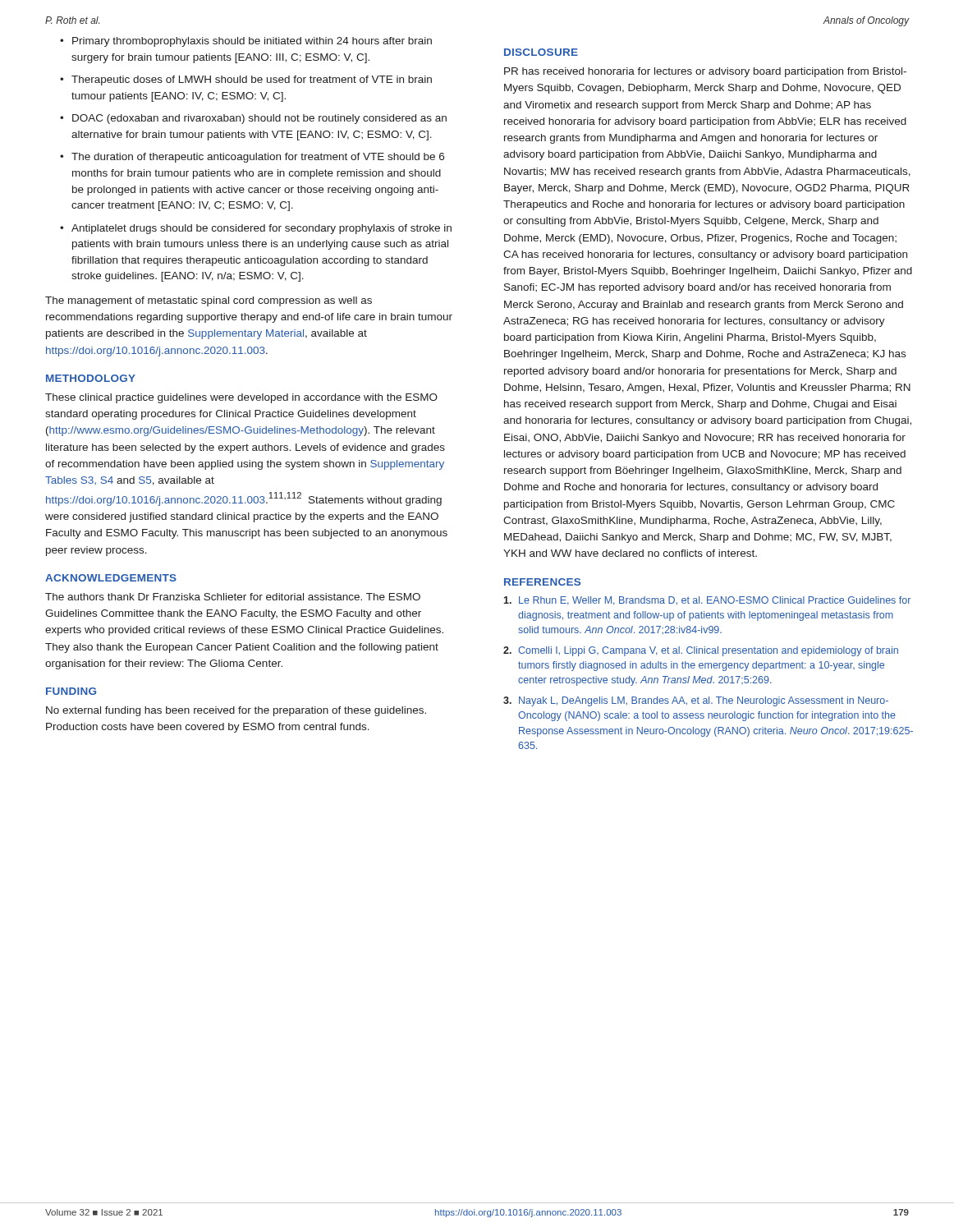
Task: Locate the region starting "3. Nayak L, DeAngelis LM, Brandes"
Action: [x=708, y=722]
